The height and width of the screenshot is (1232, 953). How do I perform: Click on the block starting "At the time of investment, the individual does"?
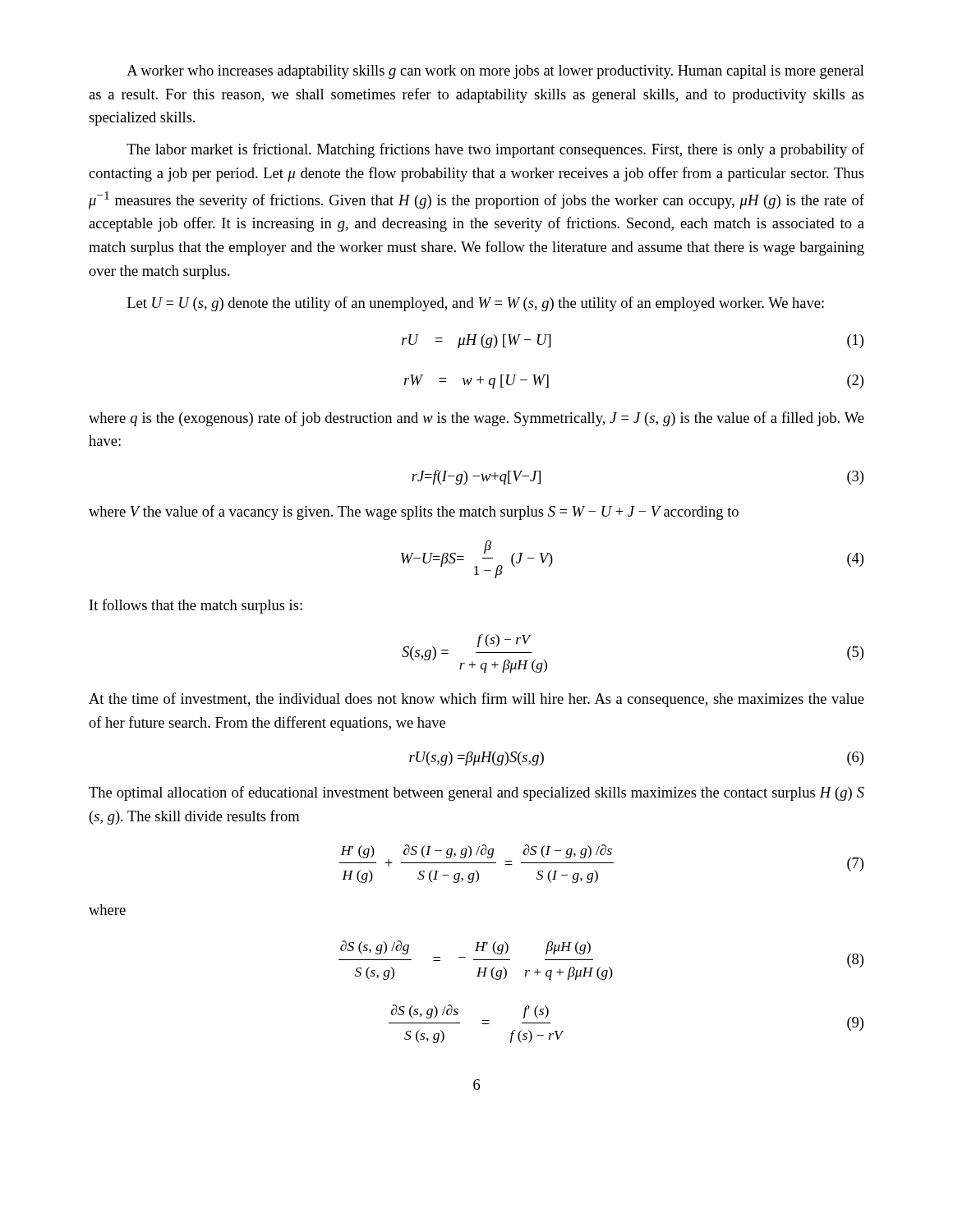(476, 711)
